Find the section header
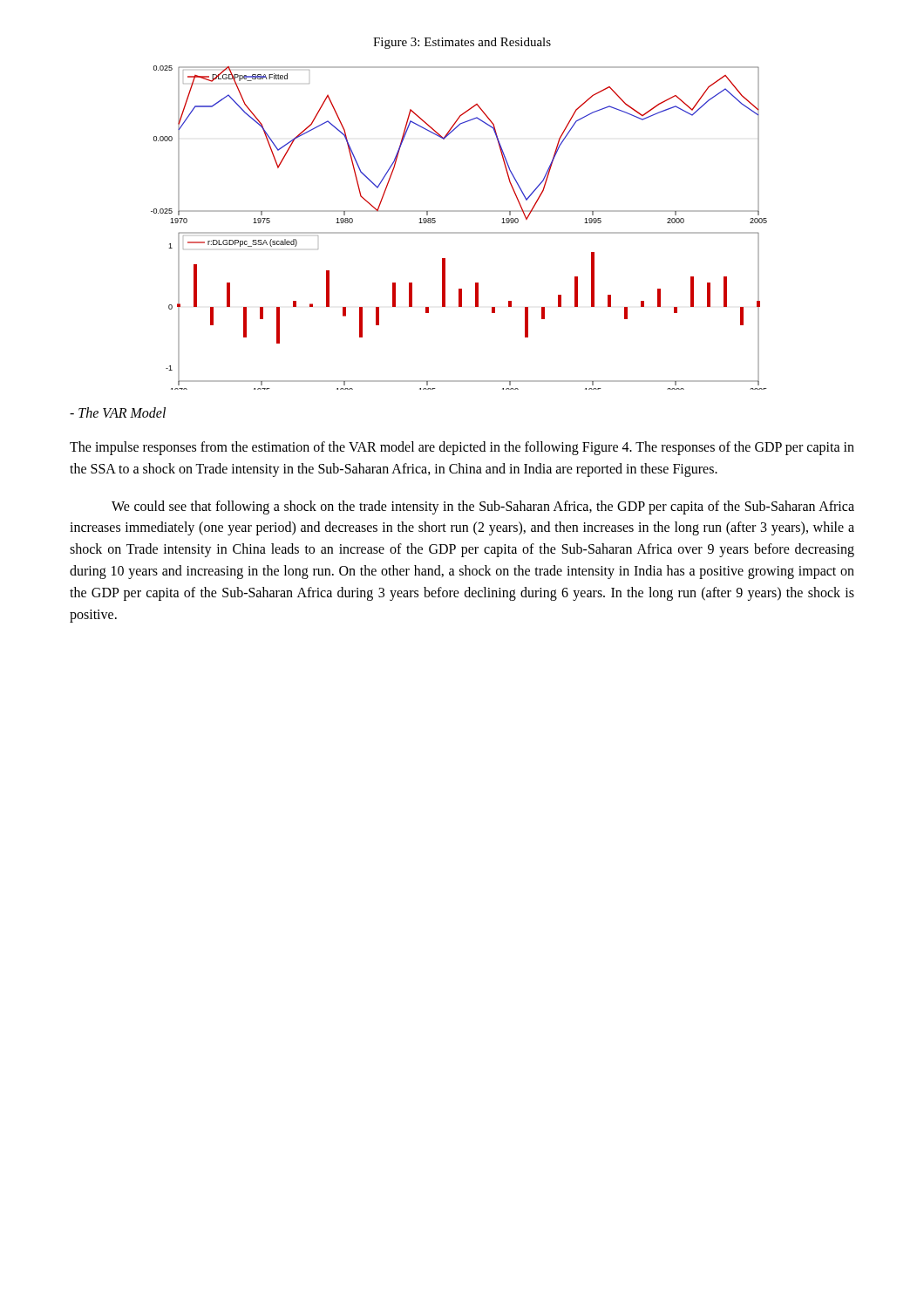This screenshot has width=924, height=1308. pos(118,413)
